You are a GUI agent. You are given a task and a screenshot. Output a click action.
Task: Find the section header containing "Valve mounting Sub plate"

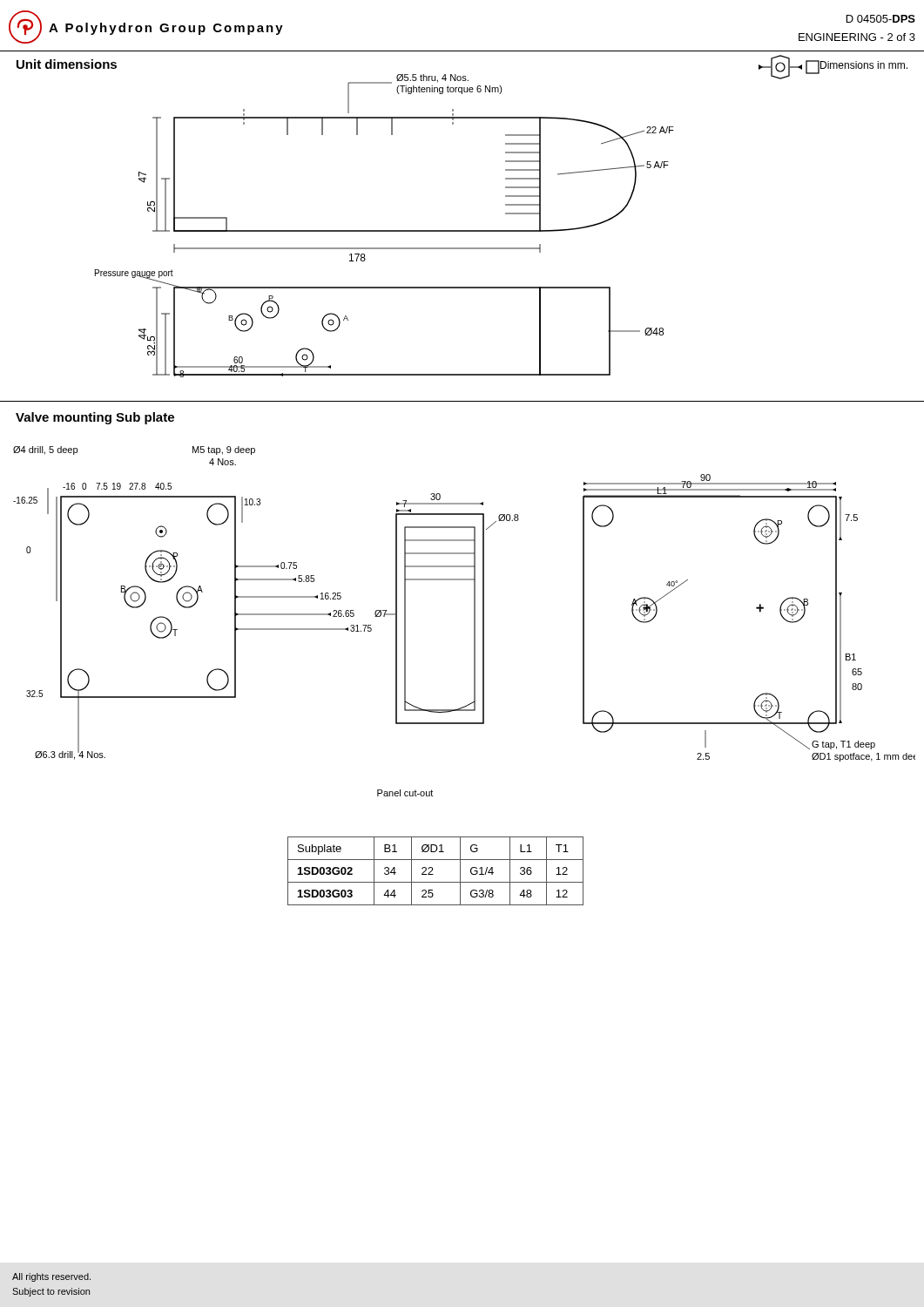(x=95, y=417)
